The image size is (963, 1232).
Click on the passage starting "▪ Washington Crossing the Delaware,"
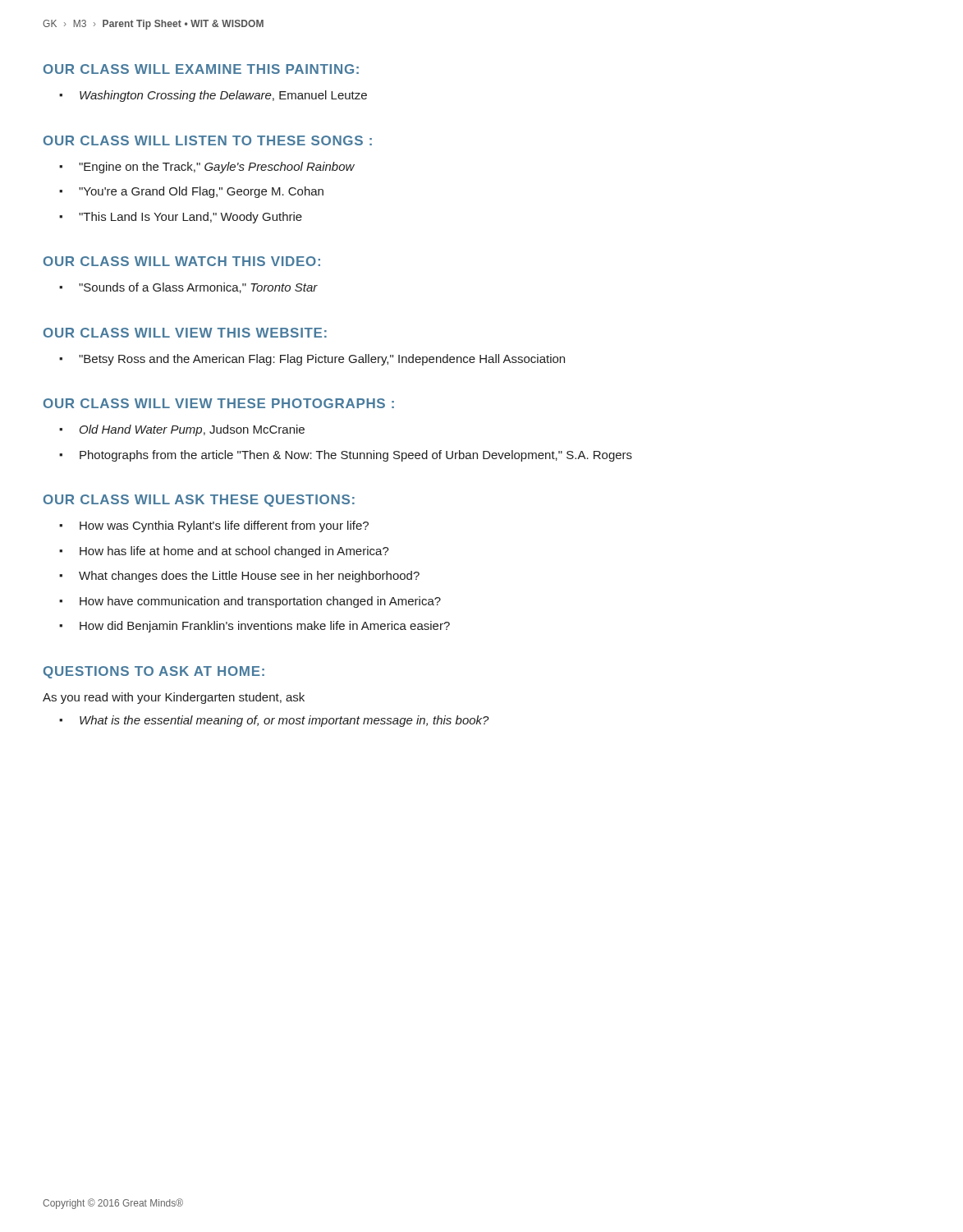pos(213,96)
